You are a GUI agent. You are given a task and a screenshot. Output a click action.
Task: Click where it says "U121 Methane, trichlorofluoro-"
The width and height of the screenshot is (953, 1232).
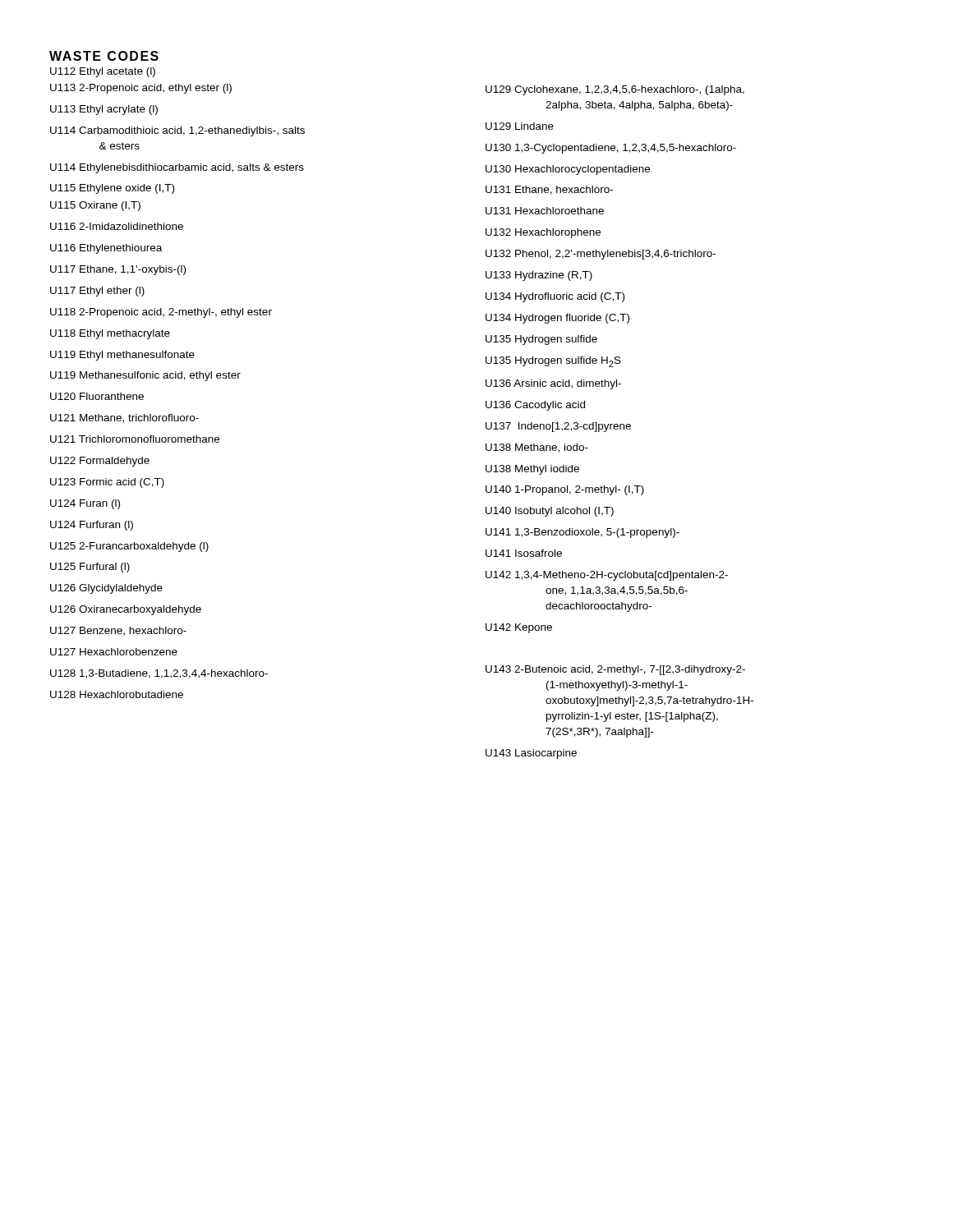[124, 418]
